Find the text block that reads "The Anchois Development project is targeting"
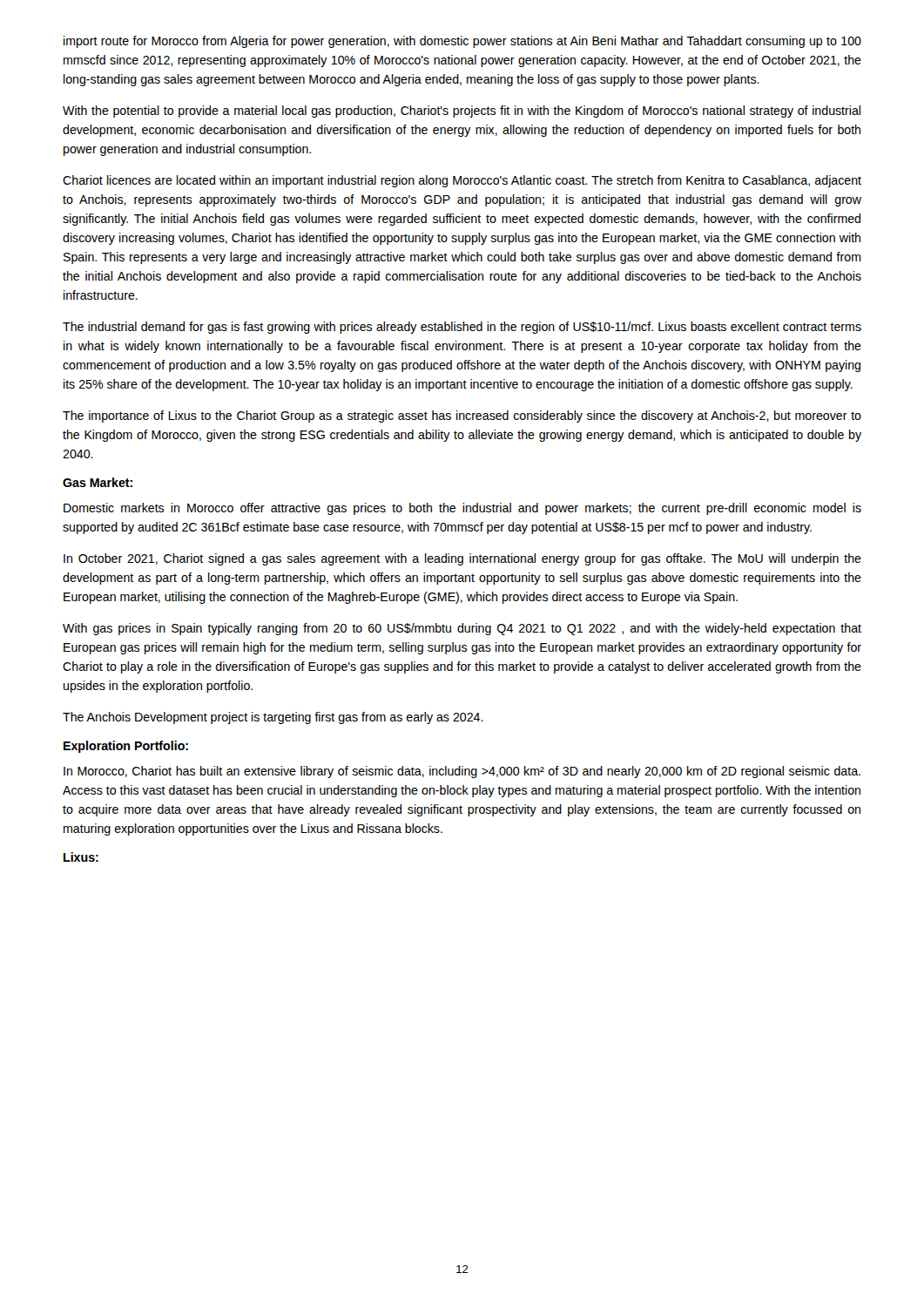The image size is (924, 1307). (273, 717)
